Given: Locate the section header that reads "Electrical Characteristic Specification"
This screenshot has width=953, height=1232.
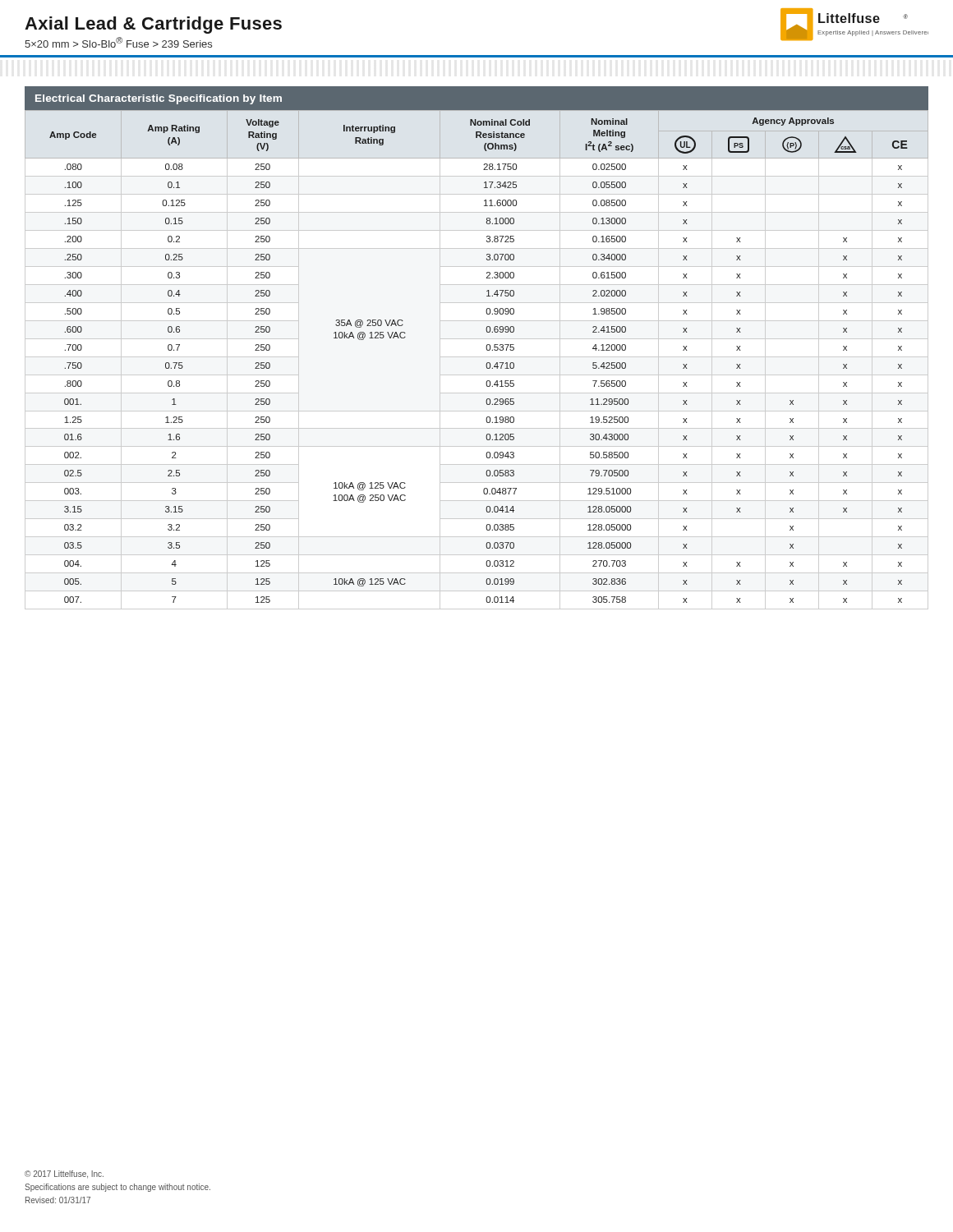Looking at the screenshot, I should click(x=159, y=99).
